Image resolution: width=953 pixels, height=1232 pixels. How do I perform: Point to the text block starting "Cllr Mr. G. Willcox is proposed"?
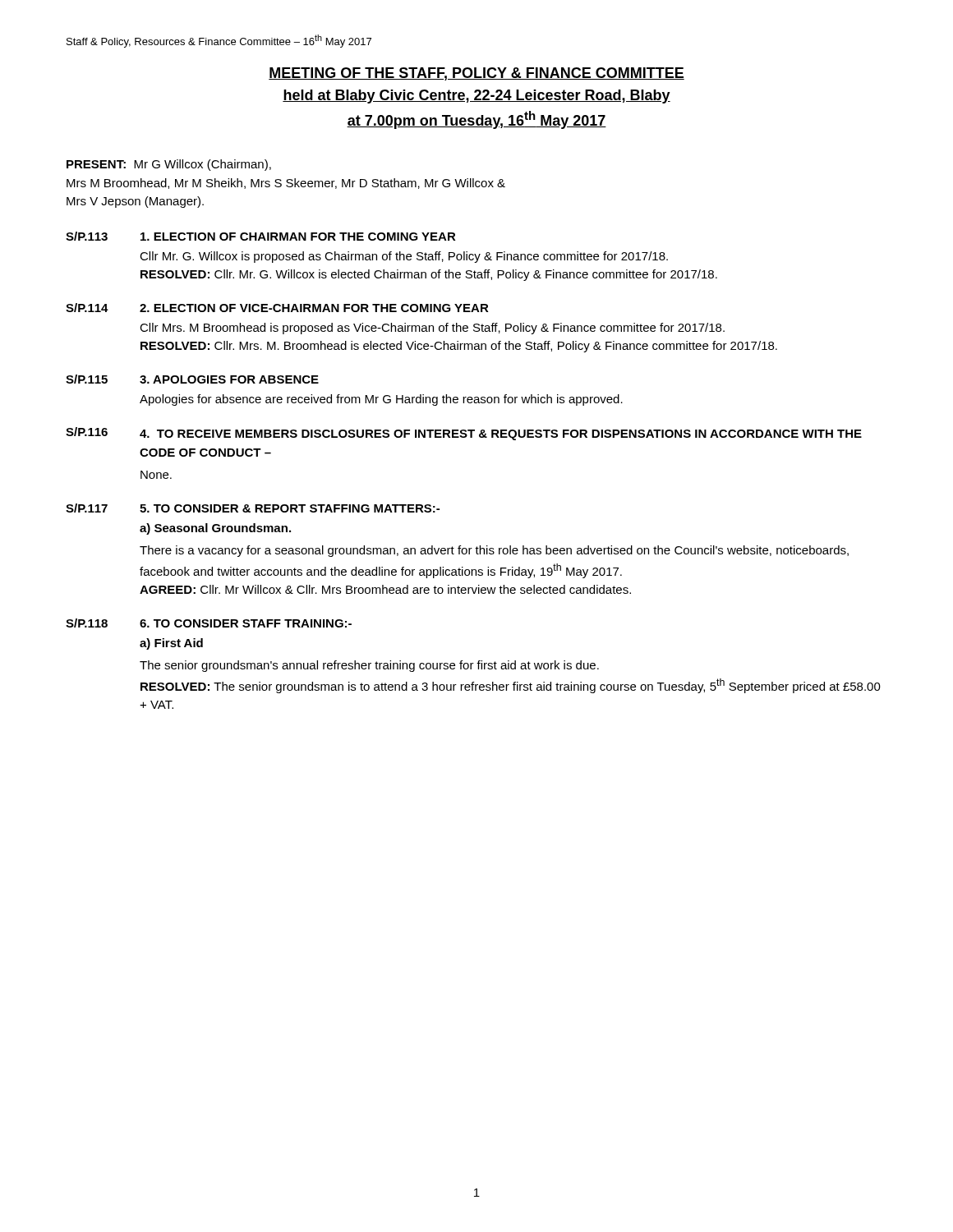click(429, 265)
